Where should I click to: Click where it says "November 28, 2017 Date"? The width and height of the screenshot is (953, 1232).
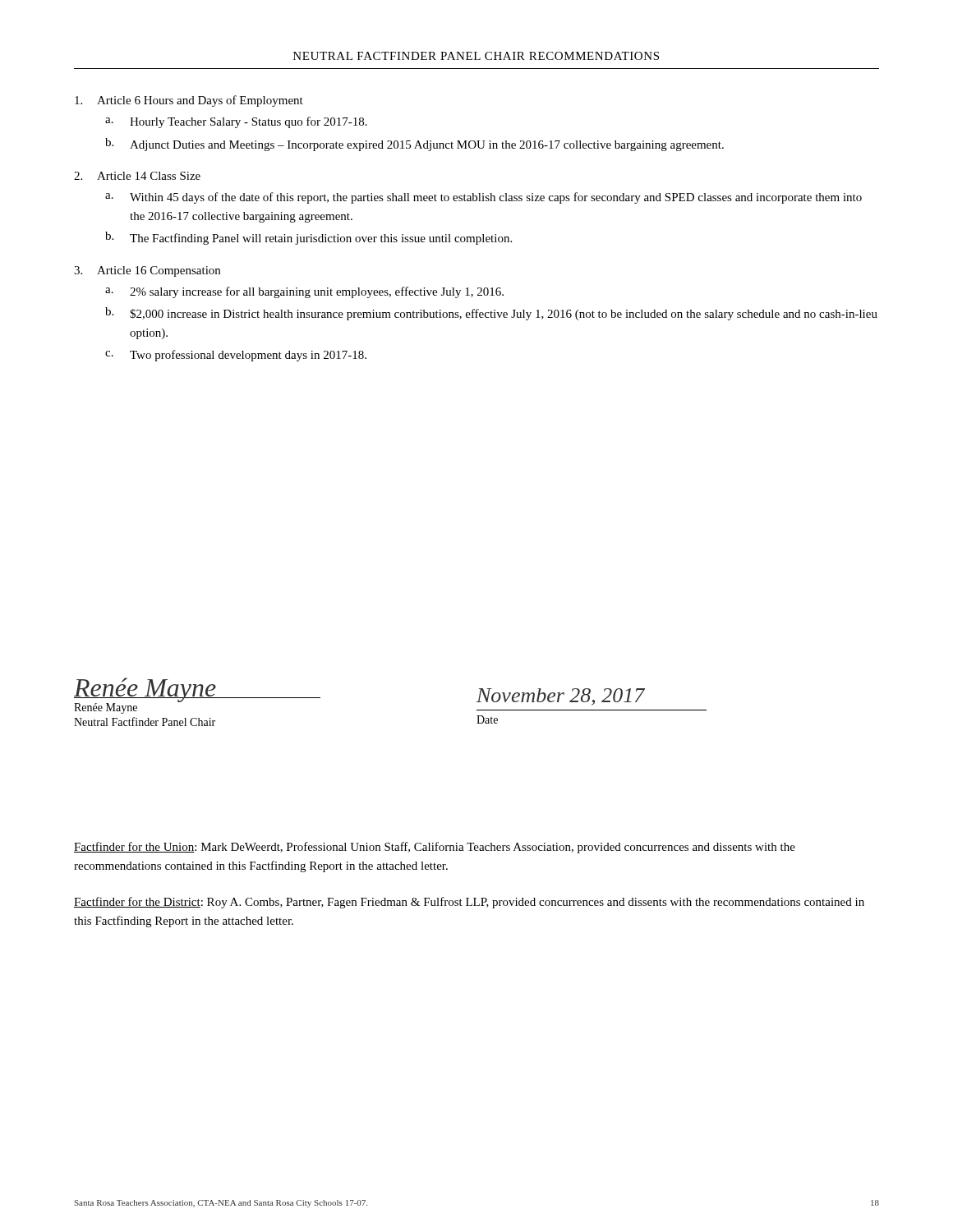678,704
